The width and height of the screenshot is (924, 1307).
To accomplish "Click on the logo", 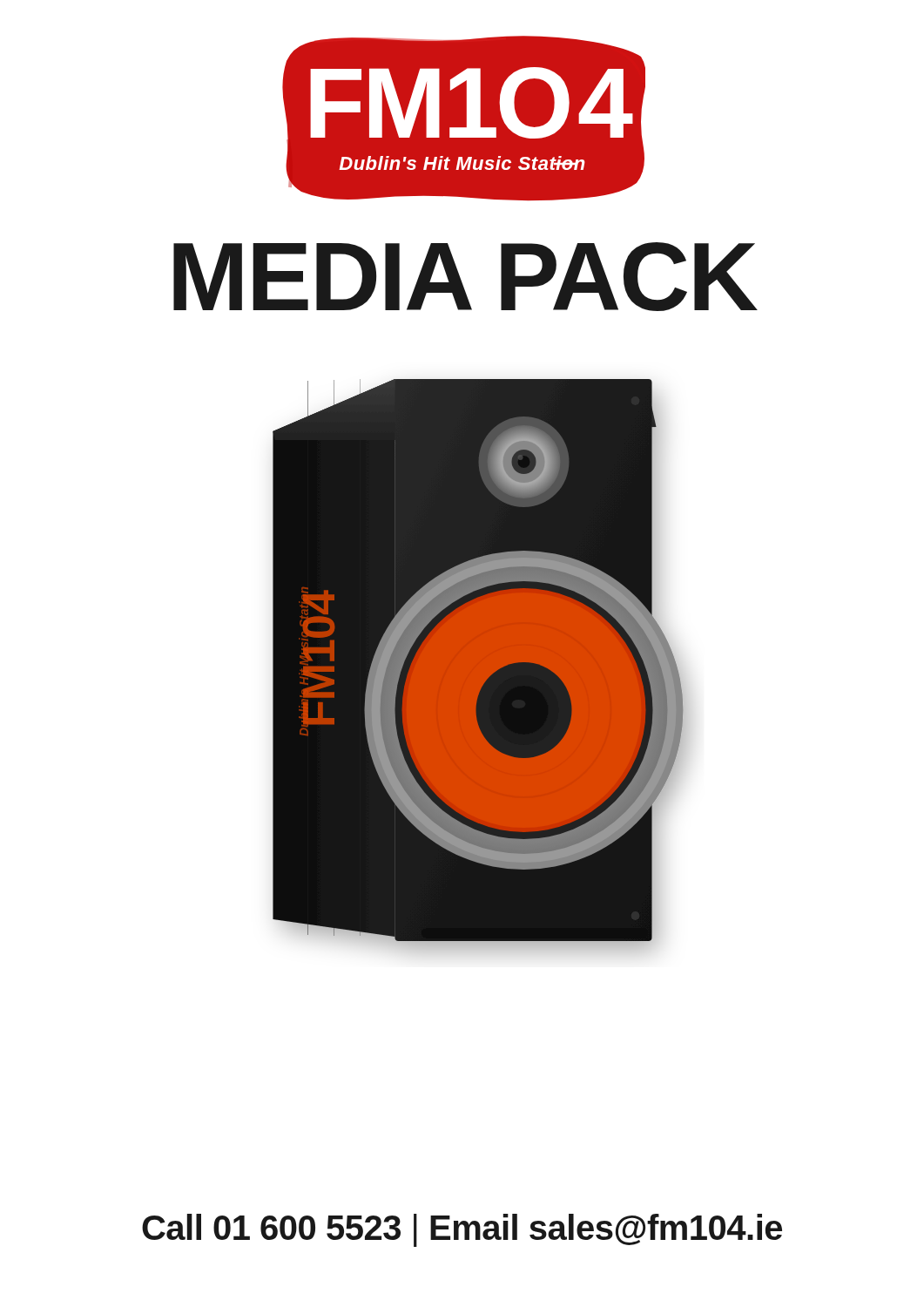I will coord(462,122).
